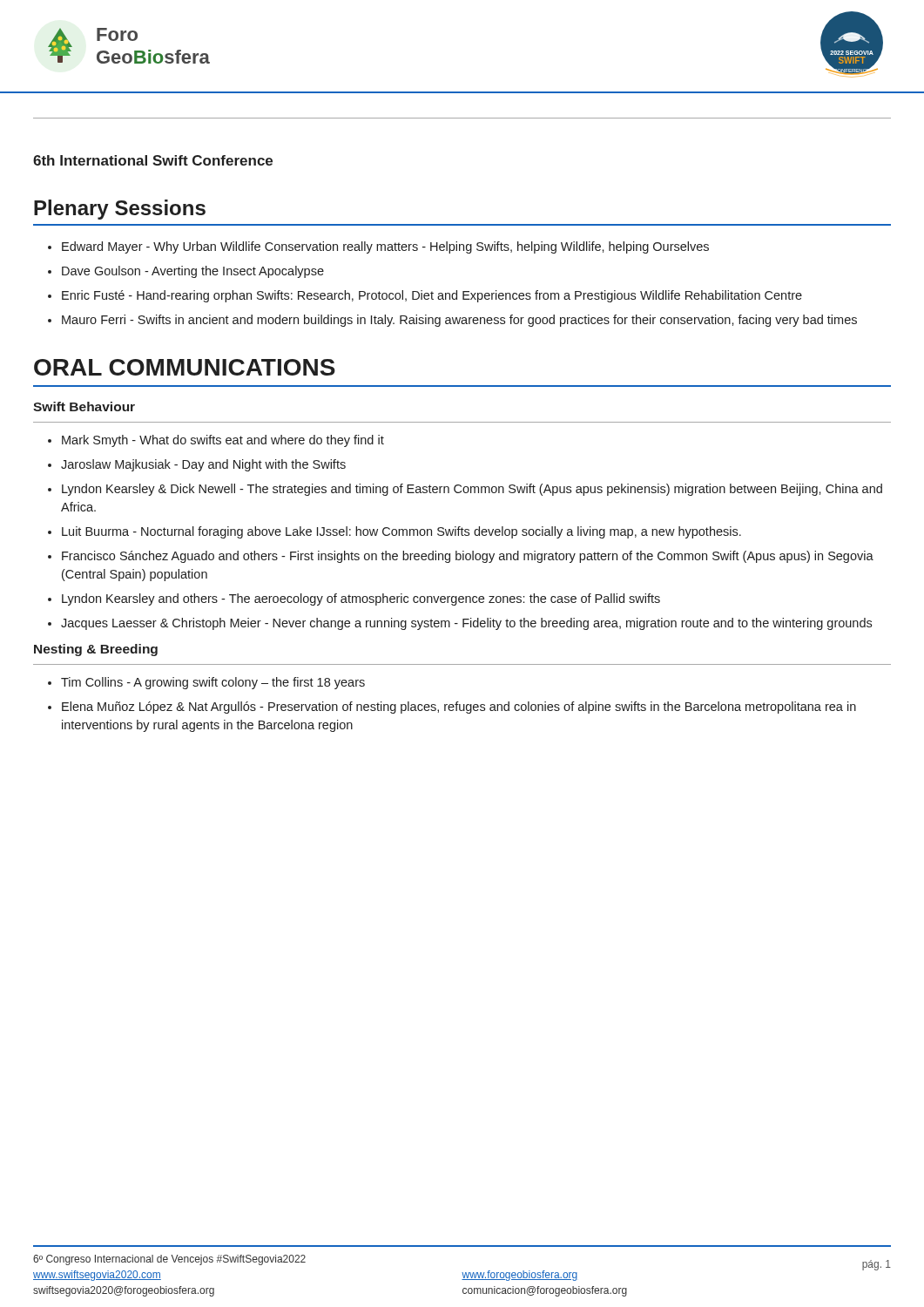Click on the list item containing "Mark Smyth - What do swifts eat and"
The width and height of the screenshot is (924, 1307).
(222, 440)
